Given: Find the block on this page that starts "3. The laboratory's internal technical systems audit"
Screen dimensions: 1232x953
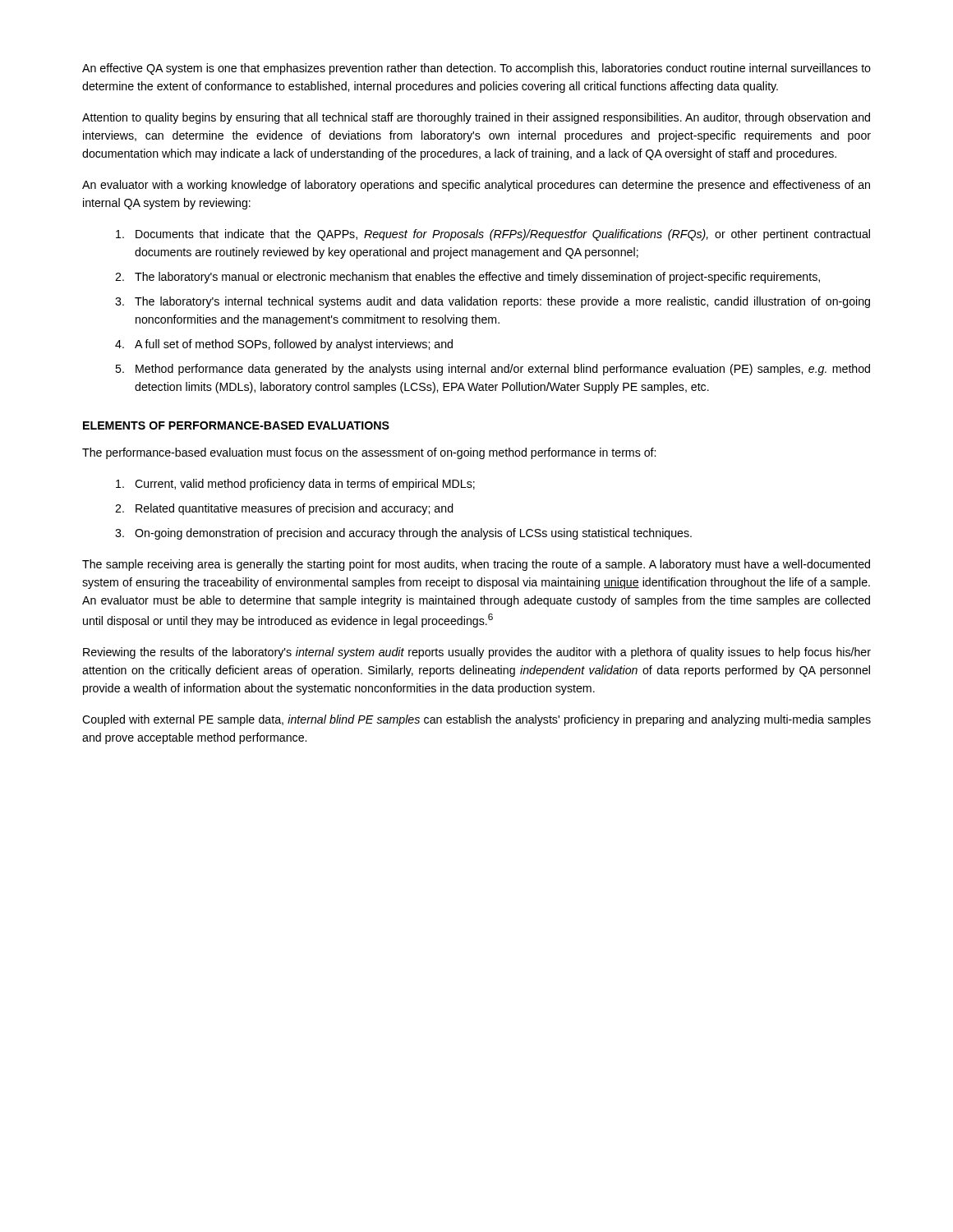Looking at the screenshot, I should 493,310.
